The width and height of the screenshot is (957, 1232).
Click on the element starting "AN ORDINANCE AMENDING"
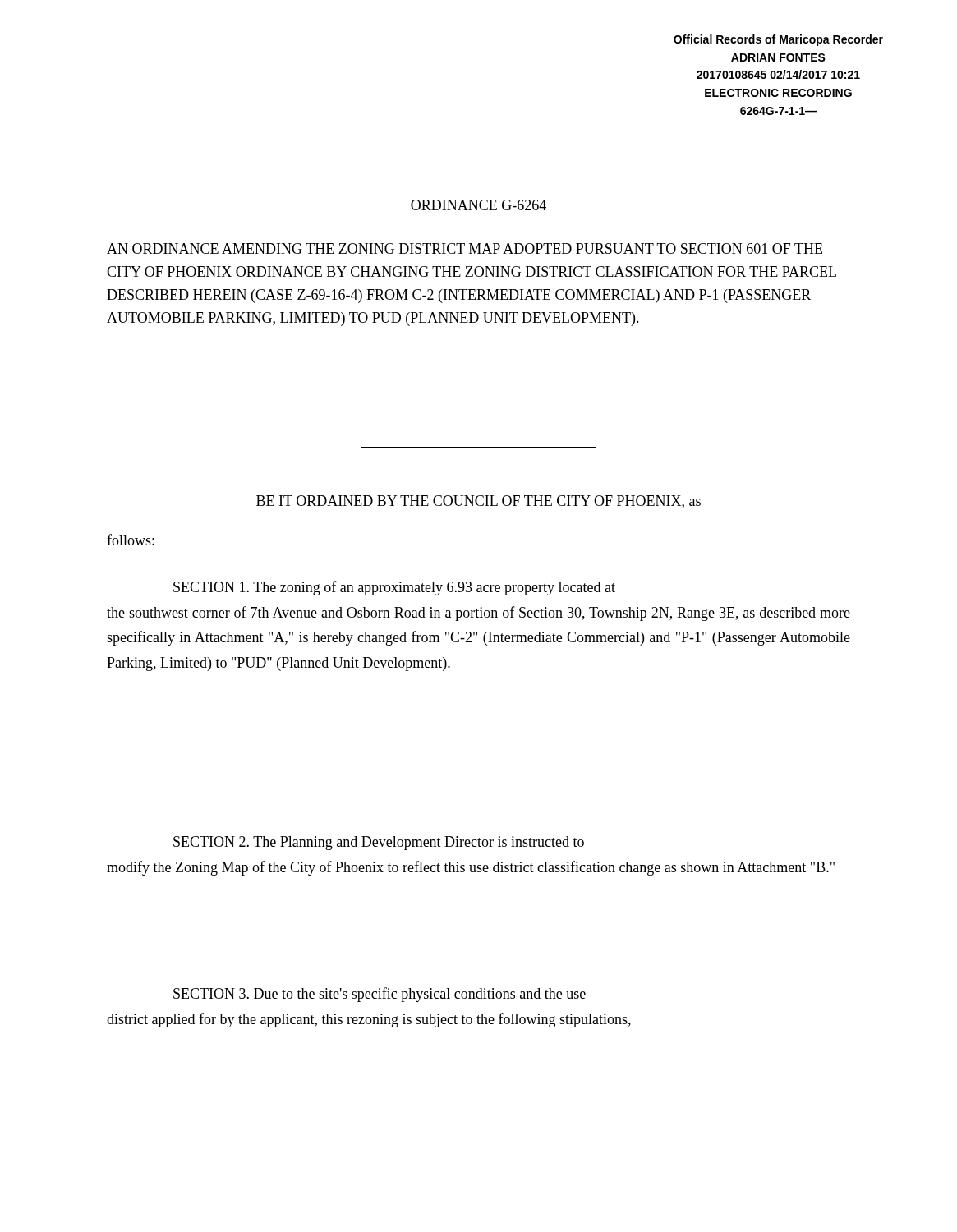coord(472,283)
